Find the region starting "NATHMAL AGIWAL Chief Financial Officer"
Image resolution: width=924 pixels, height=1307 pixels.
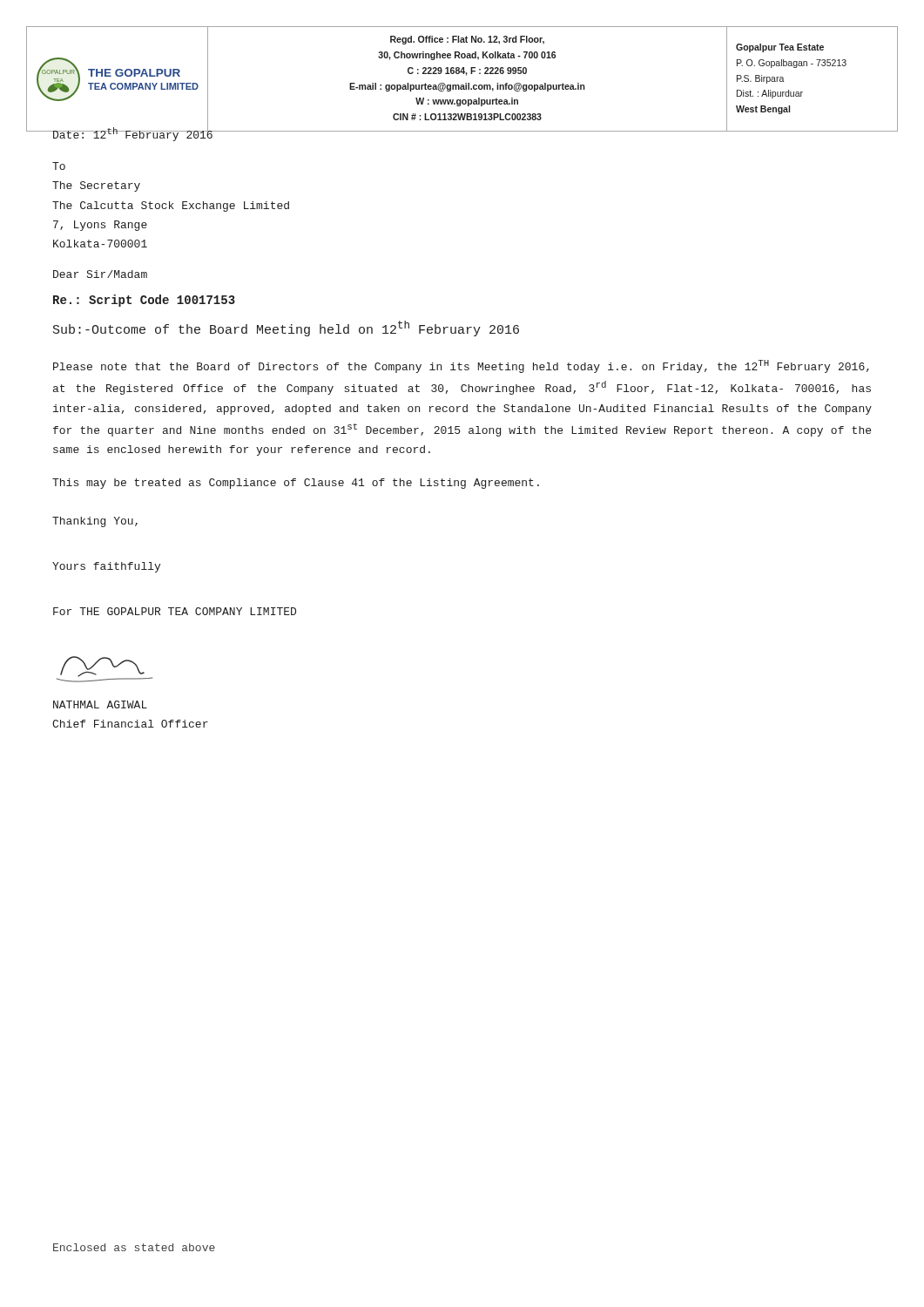(130, 715)
